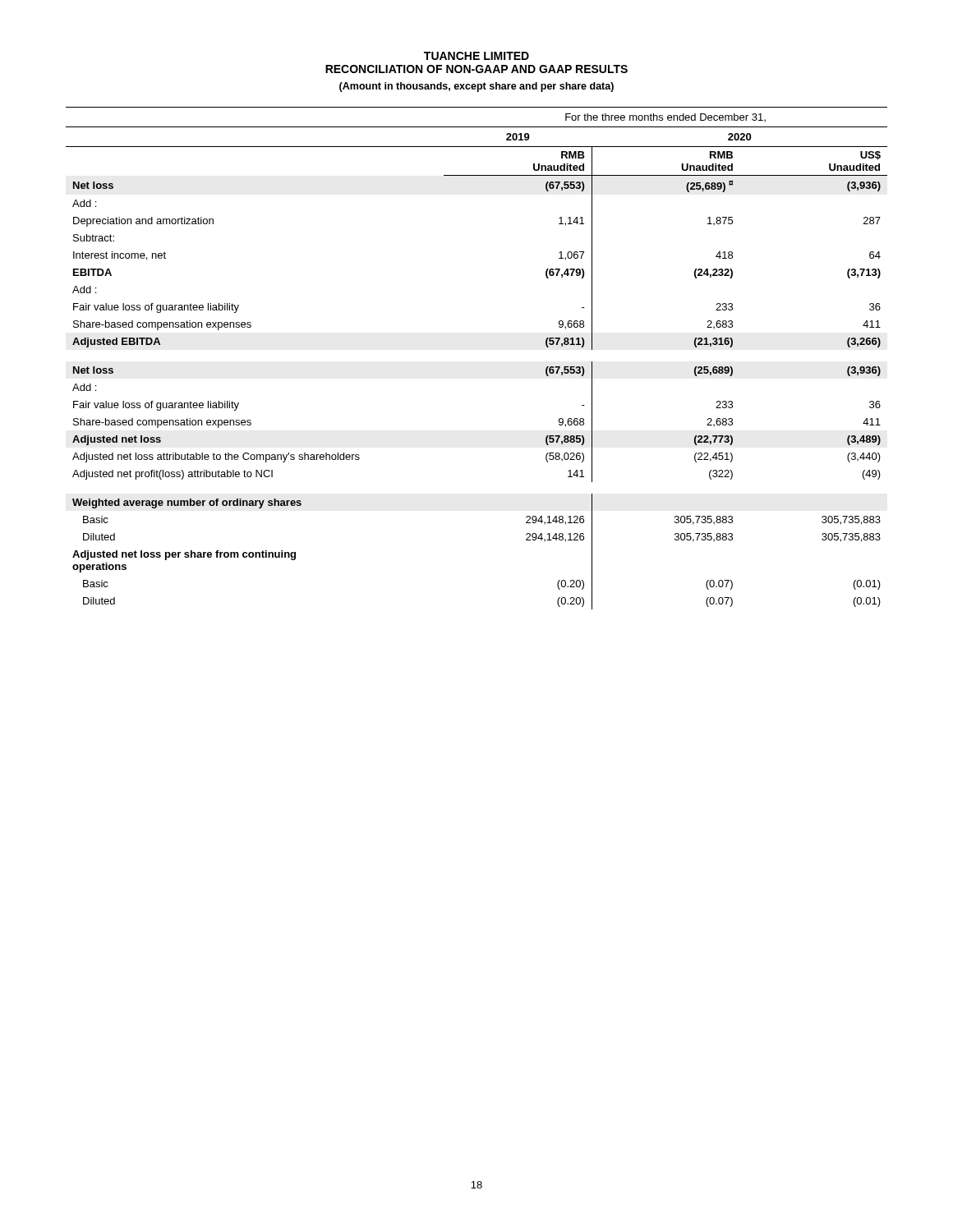The height and width of the screenshot is (1232, 953).
Task: Point to the passage starting "(Amount in thousands,"
Action: 476,86
